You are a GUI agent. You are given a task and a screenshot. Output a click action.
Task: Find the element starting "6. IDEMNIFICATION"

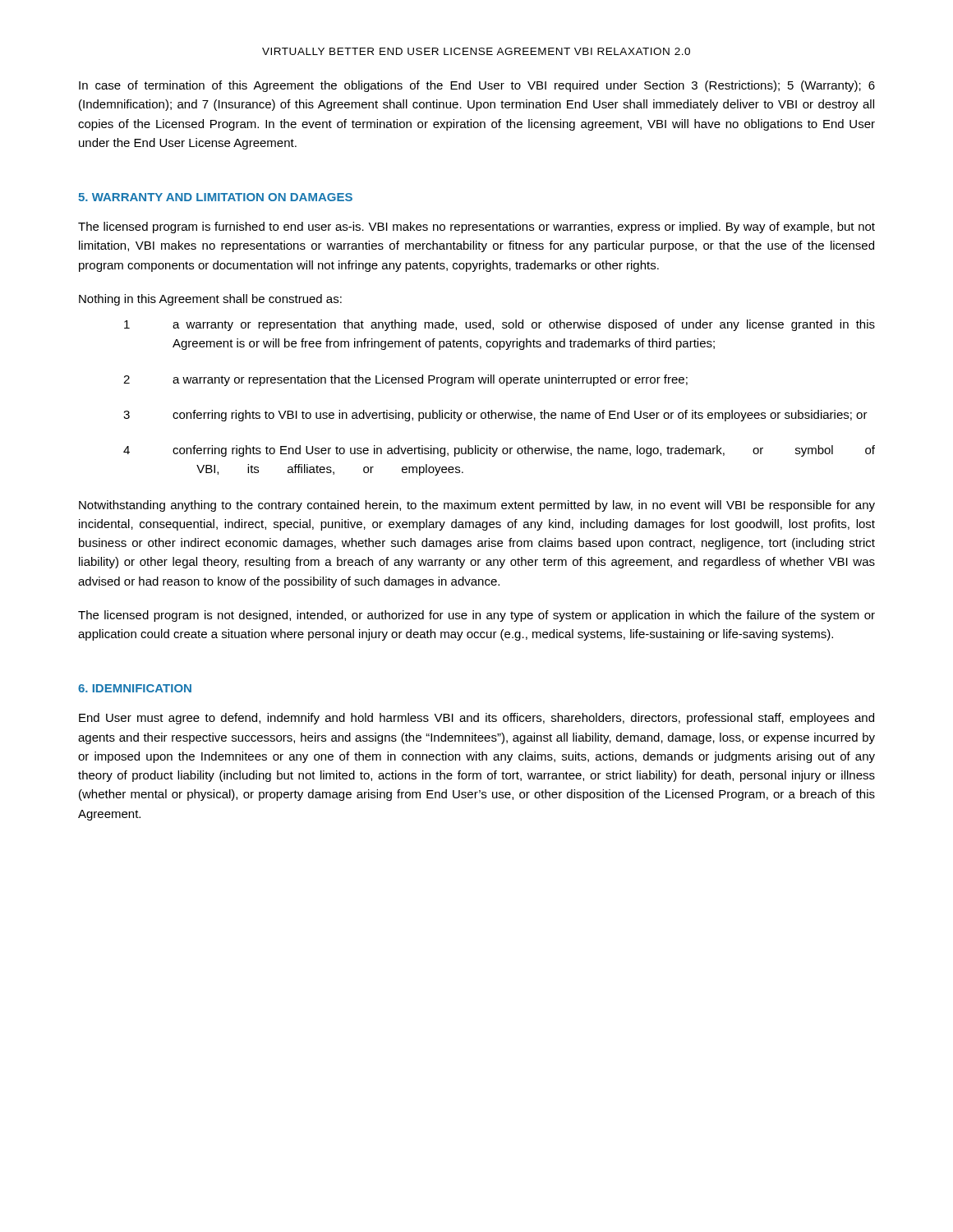pos(135,688)
